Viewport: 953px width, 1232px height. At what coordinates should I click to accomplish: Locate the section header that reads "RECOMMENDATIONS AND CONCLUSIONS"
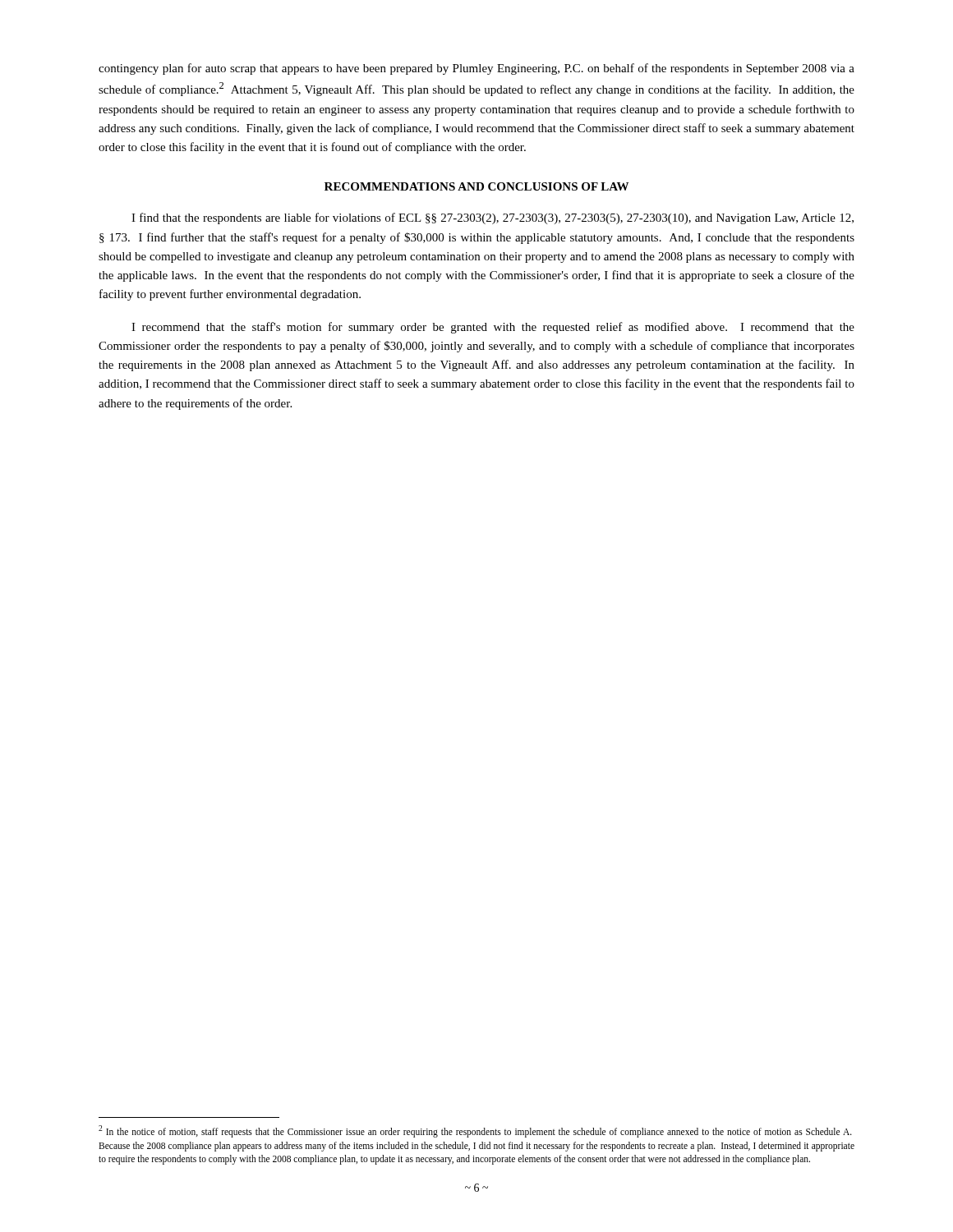476,187
